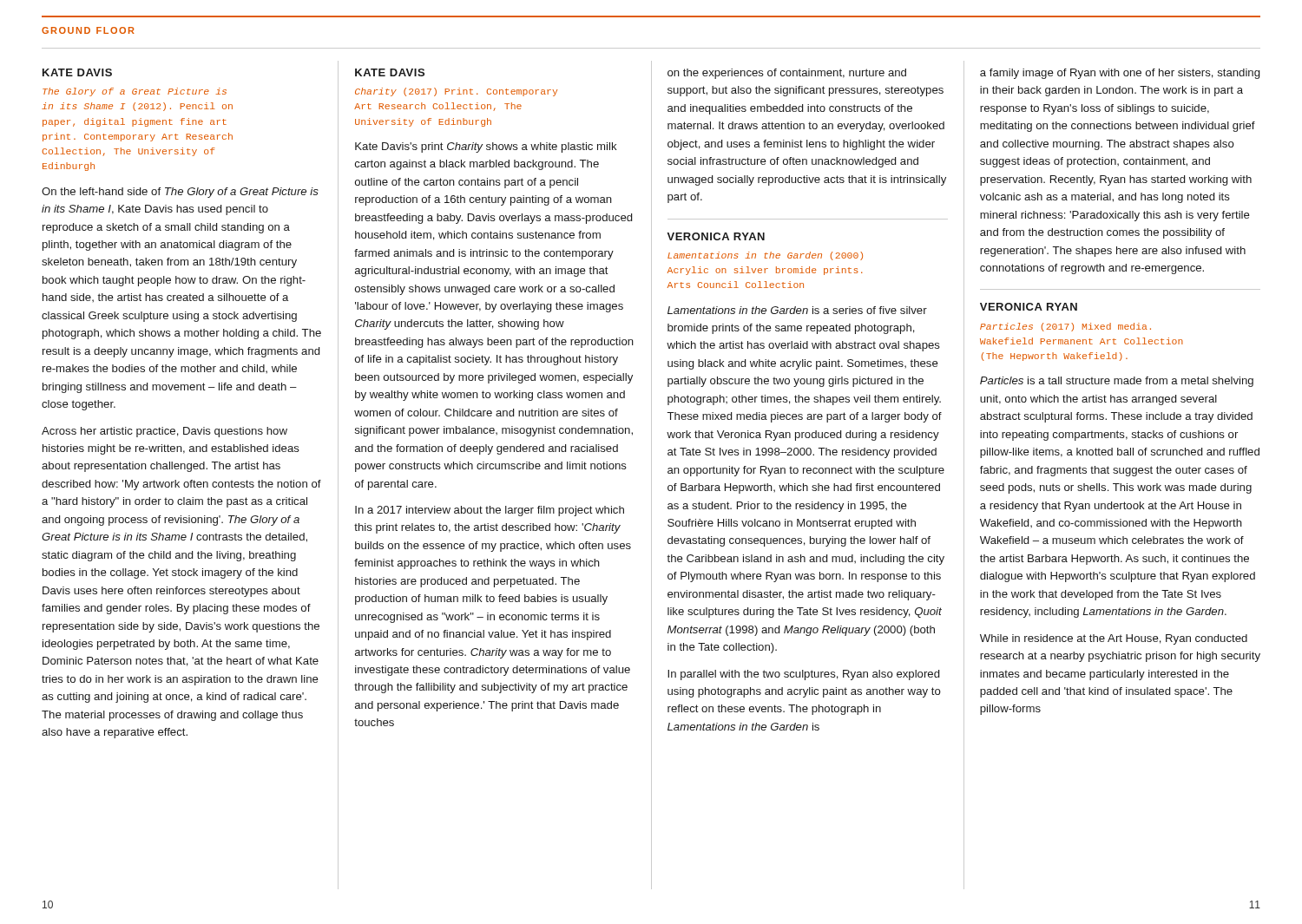Select the text starting "Charity (2017) Print. Contemporary"
Viewport: 1302px width, 924px height.
(456, 107)
